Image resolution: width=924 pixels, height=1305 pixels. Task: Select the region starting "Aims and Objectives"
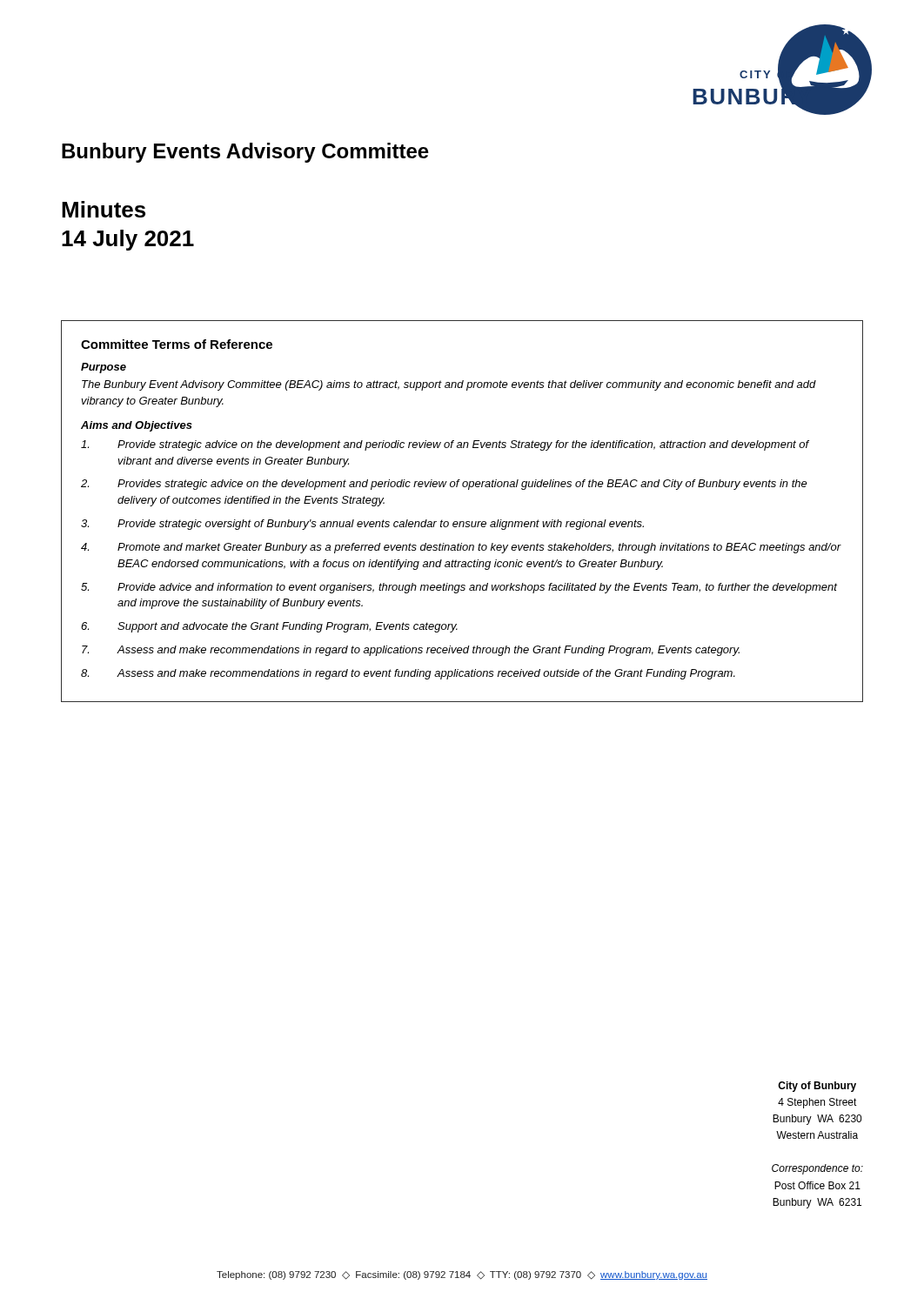[137, 425]
